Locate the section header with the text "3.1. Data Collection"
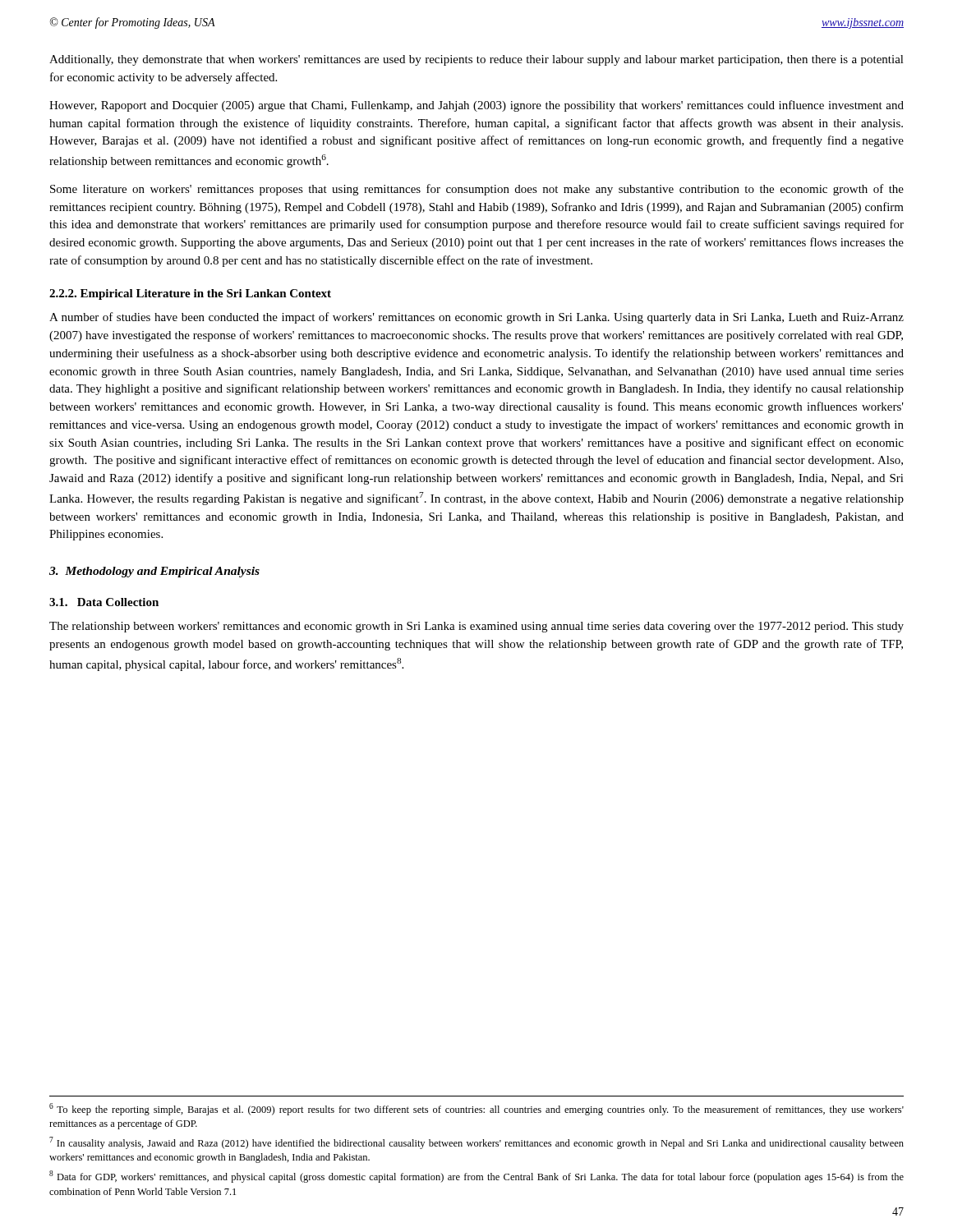This screenshot has height=1232, width=953. 104,602
